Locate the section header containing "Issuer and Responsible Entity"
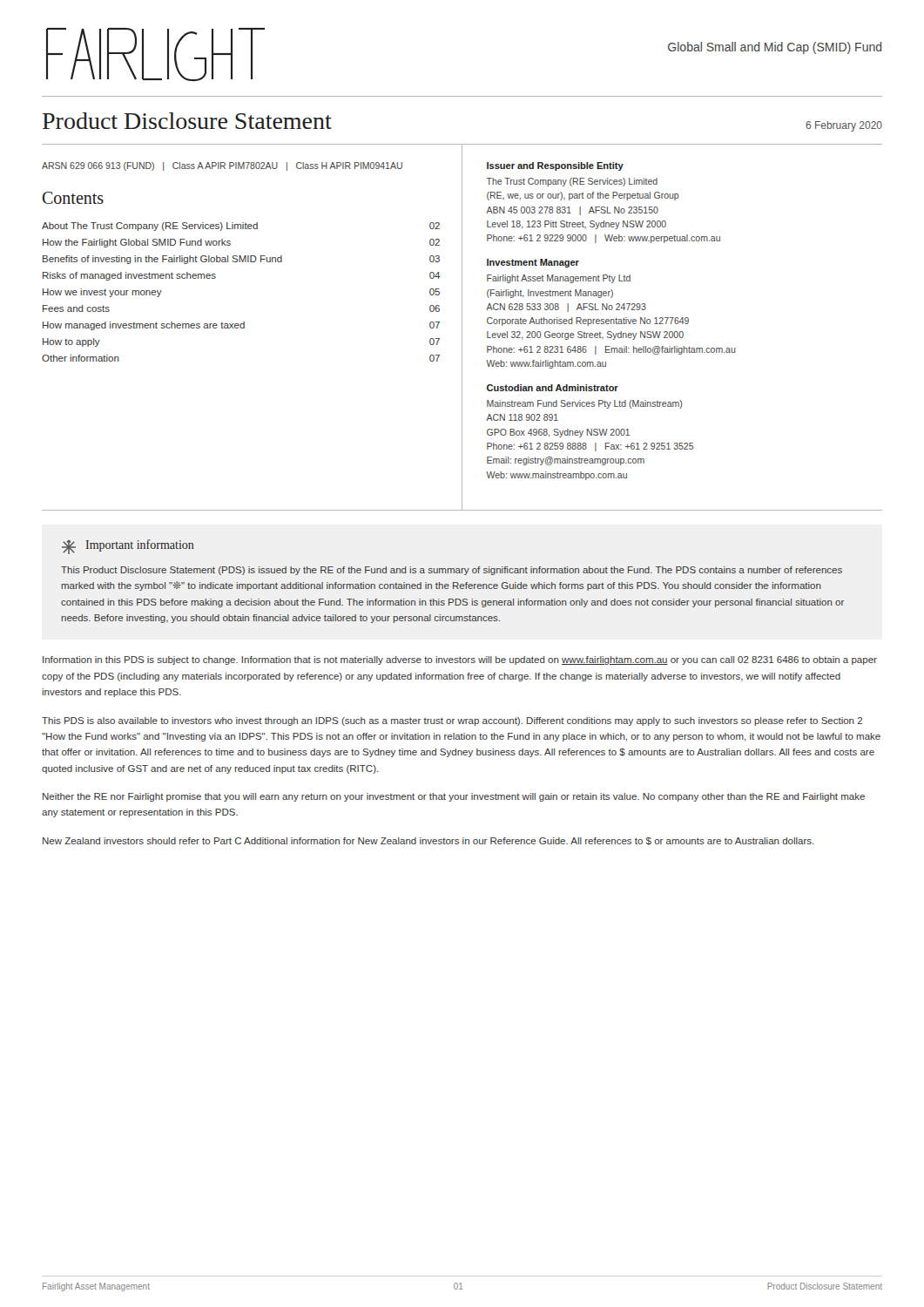Screen dimensions: 1307x924 (555, 166)
